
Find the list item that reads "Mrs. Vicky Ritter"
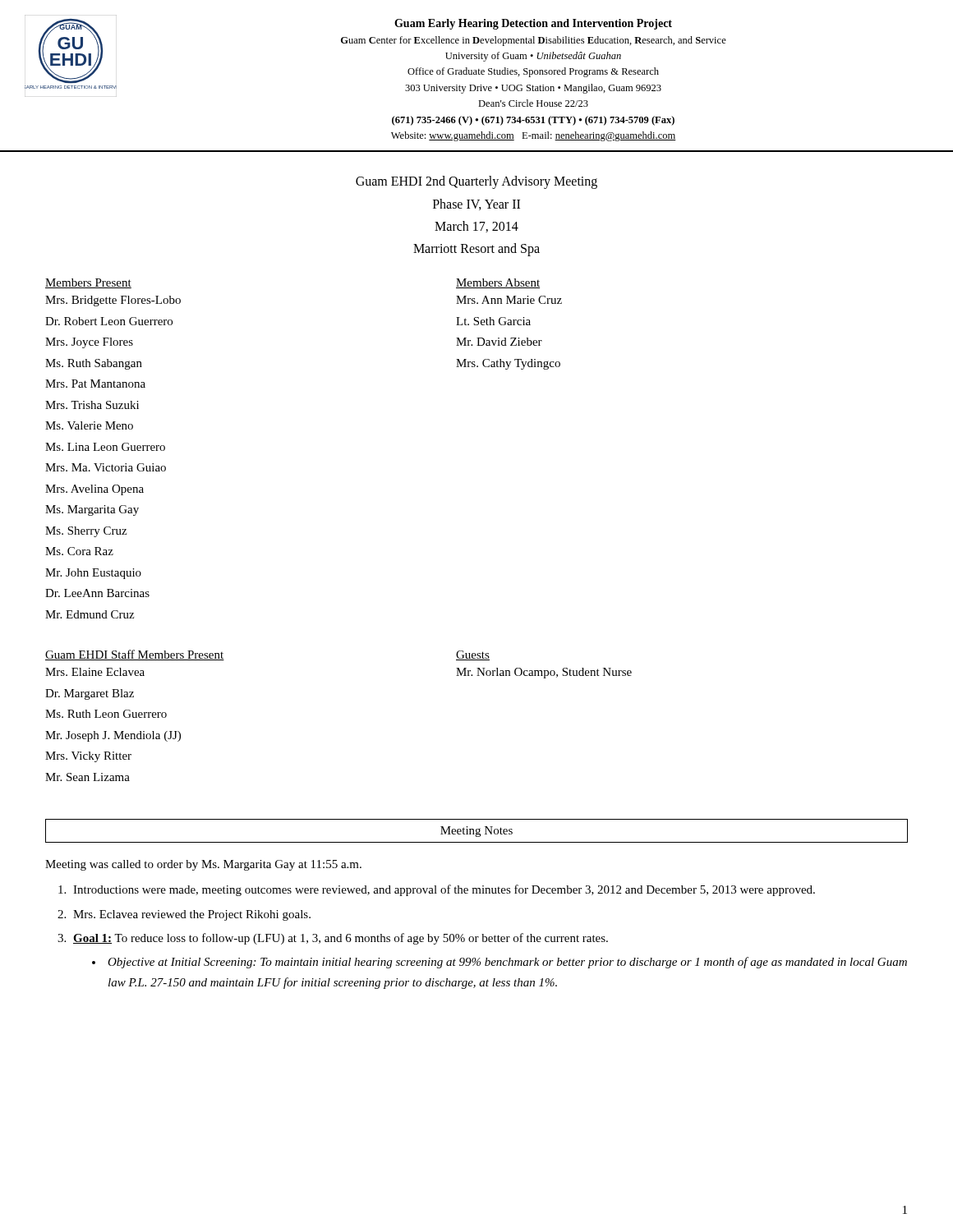(88, 756)
